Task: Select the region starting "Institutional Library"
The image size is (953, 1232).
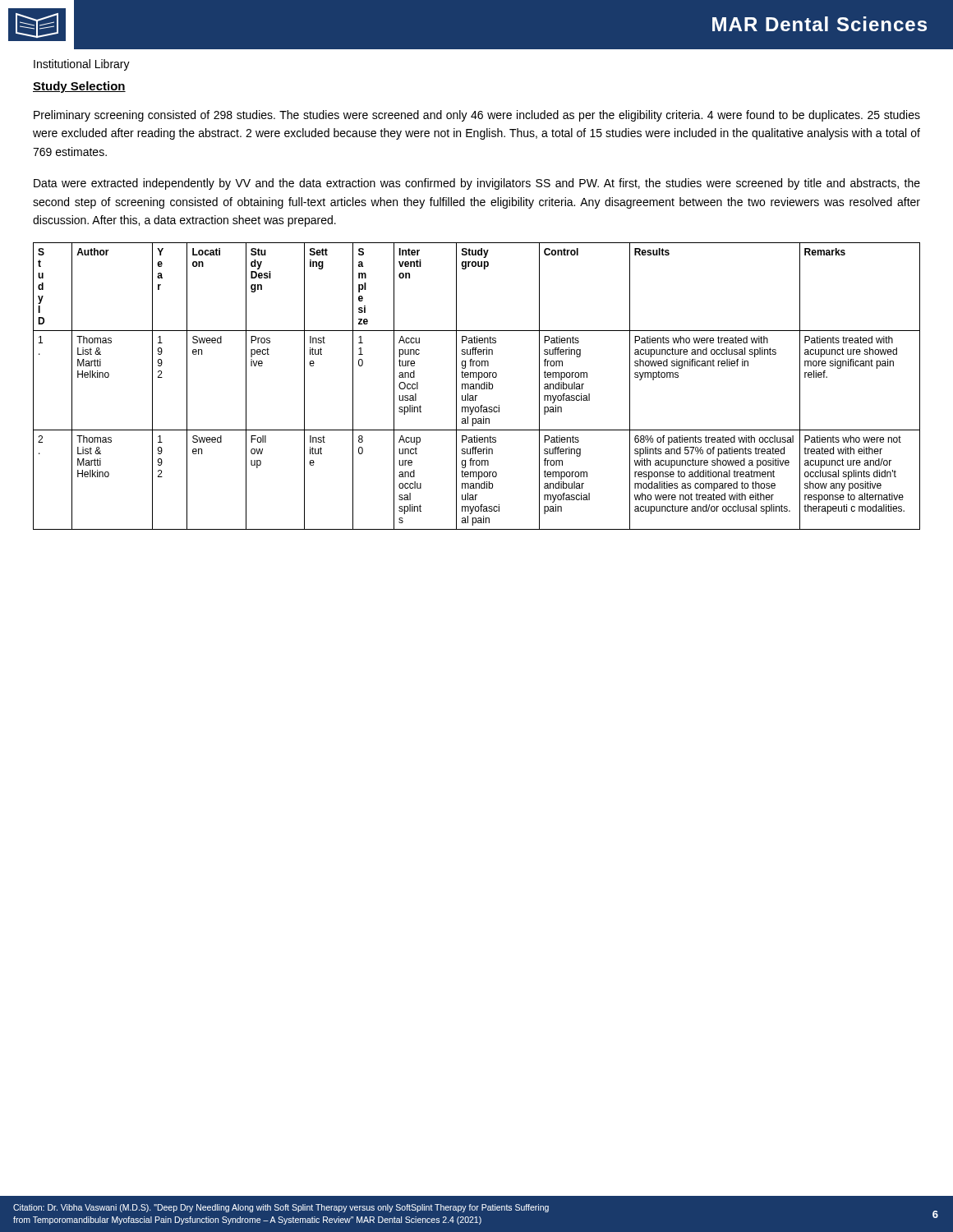Action: pos(81,64)
